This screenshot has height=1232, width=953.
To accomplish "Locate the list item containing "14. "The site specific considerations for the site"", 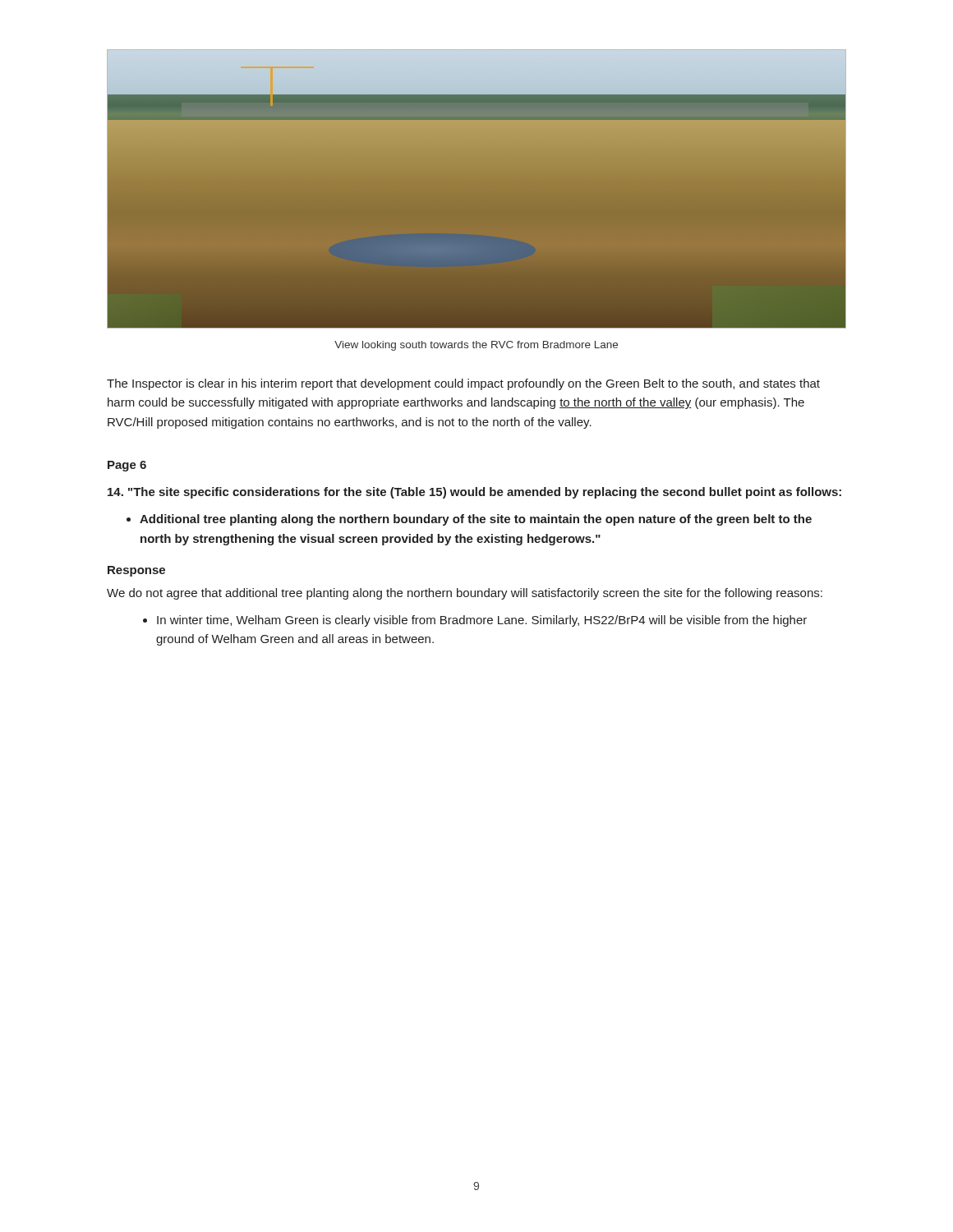I will pyautogui.click(x=475, y=491).
